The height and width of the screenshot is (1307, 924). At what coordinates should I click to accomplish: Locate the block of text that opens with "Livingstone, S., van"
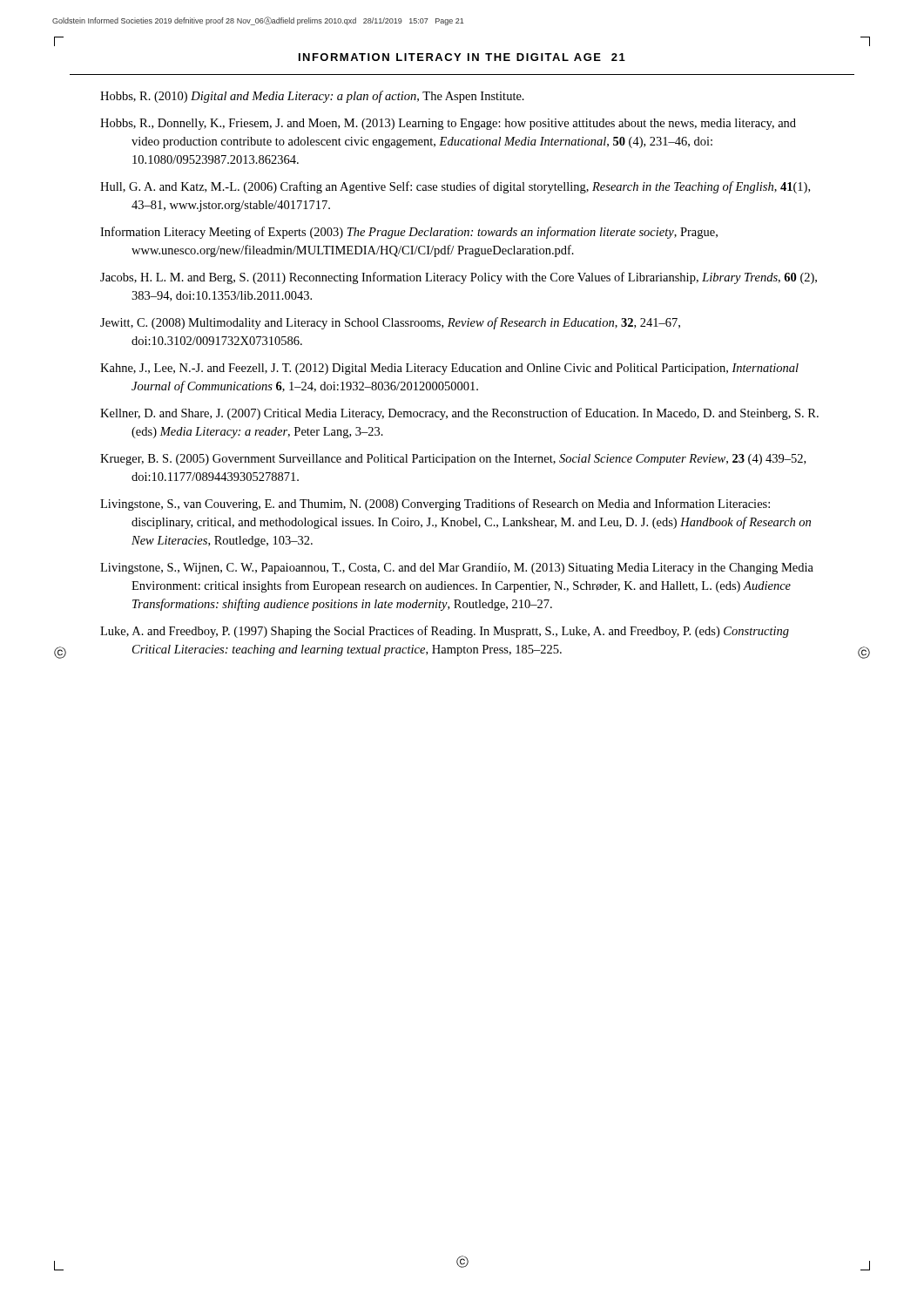[x=456, y=522]
